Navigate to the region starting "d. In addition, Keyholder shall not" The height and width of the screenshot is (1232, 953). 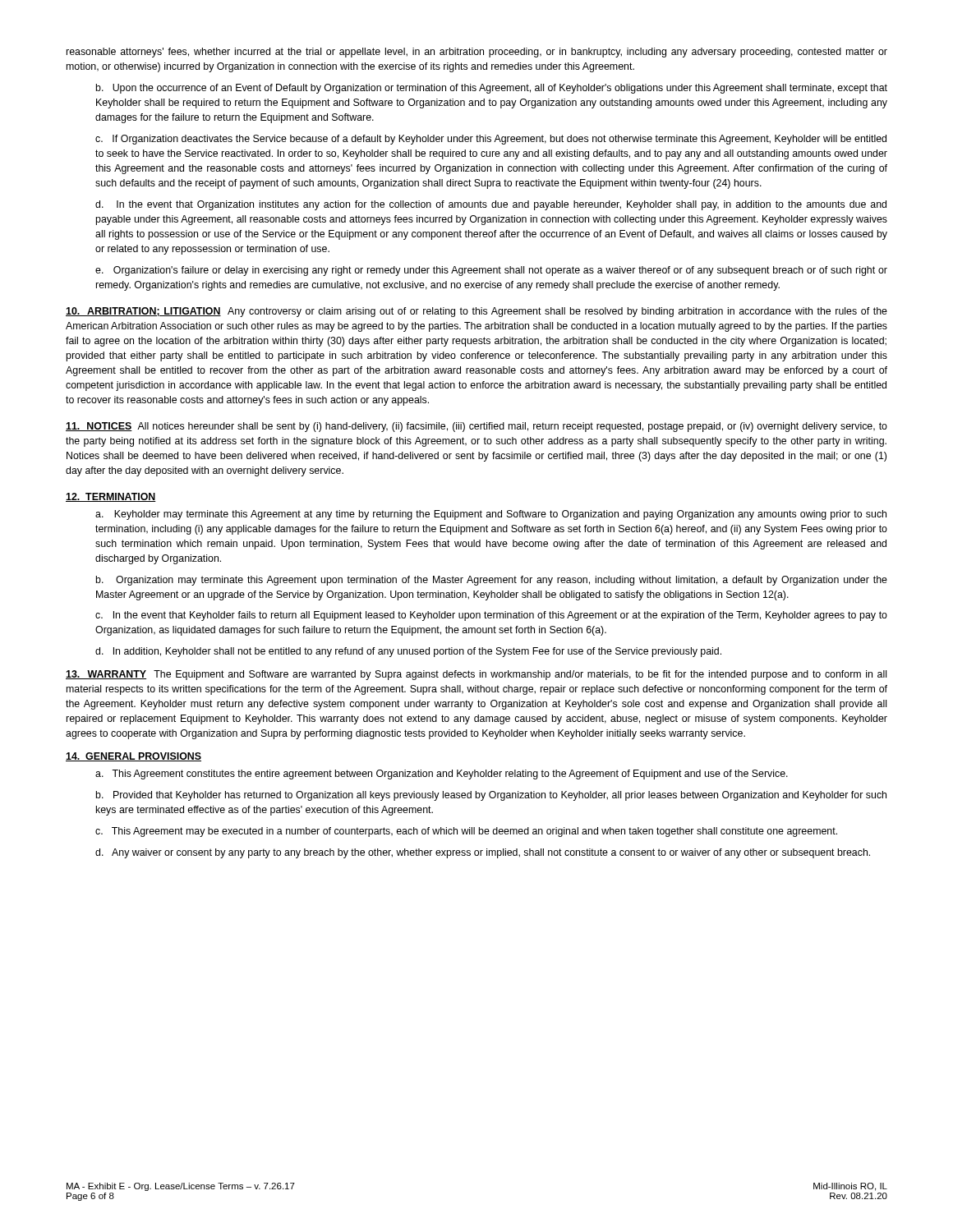[x=409, y=652]
